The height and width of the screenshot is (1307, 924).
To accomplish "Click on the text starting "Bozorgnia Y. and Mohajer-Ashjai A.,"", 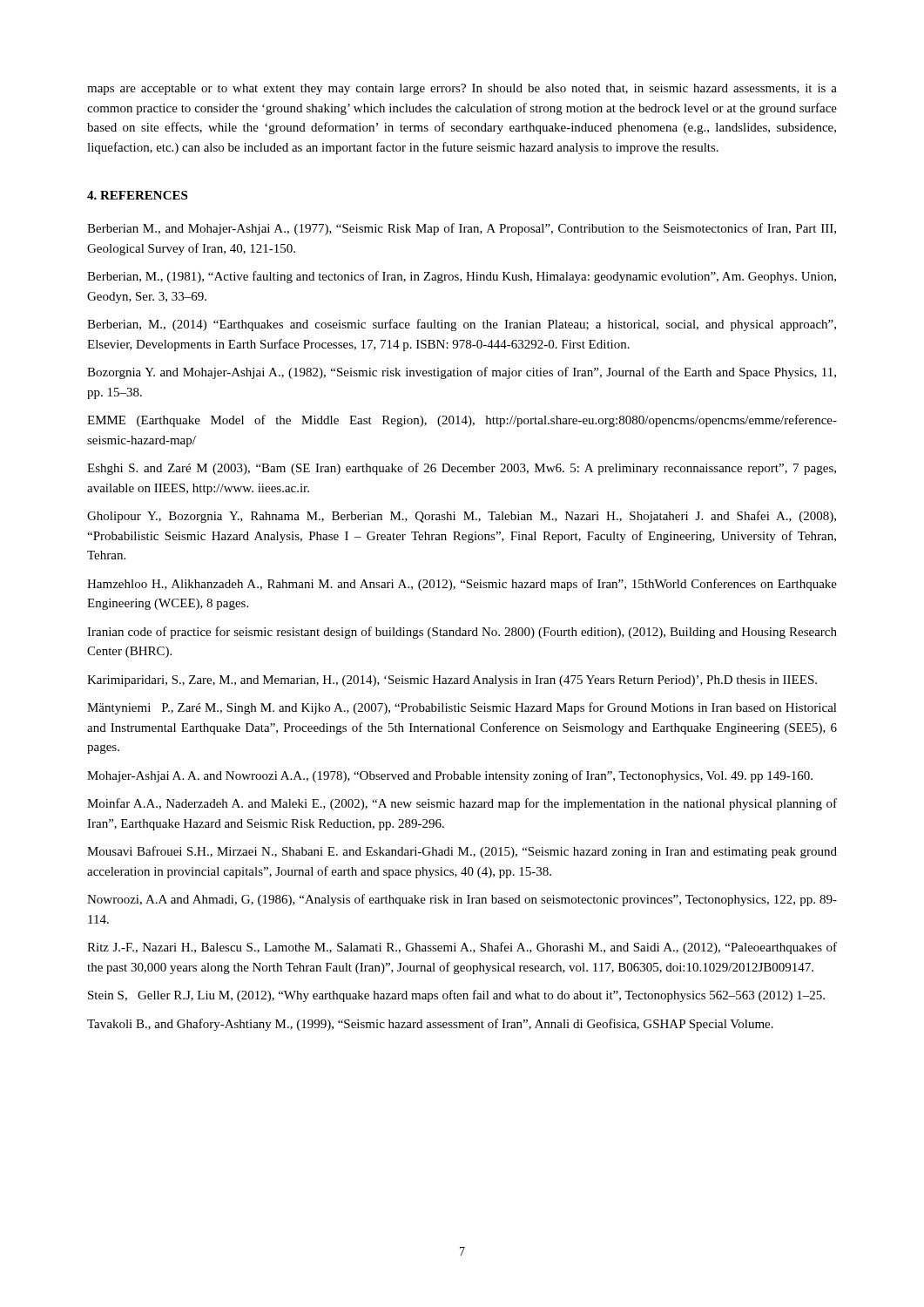I will (462, 382).
